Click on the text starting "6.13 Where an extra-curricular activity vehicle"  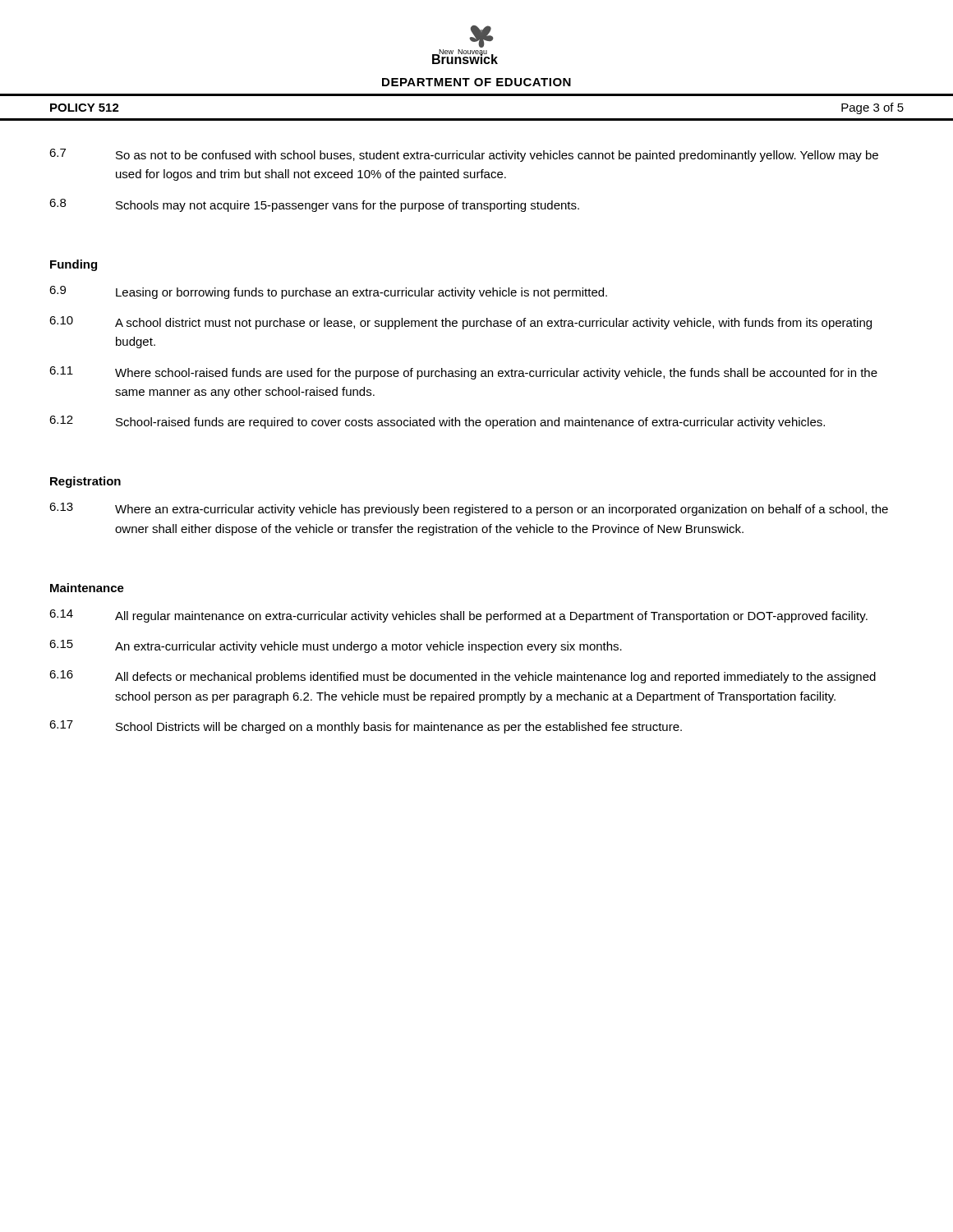pyautogui.click(x=476, y=519)
